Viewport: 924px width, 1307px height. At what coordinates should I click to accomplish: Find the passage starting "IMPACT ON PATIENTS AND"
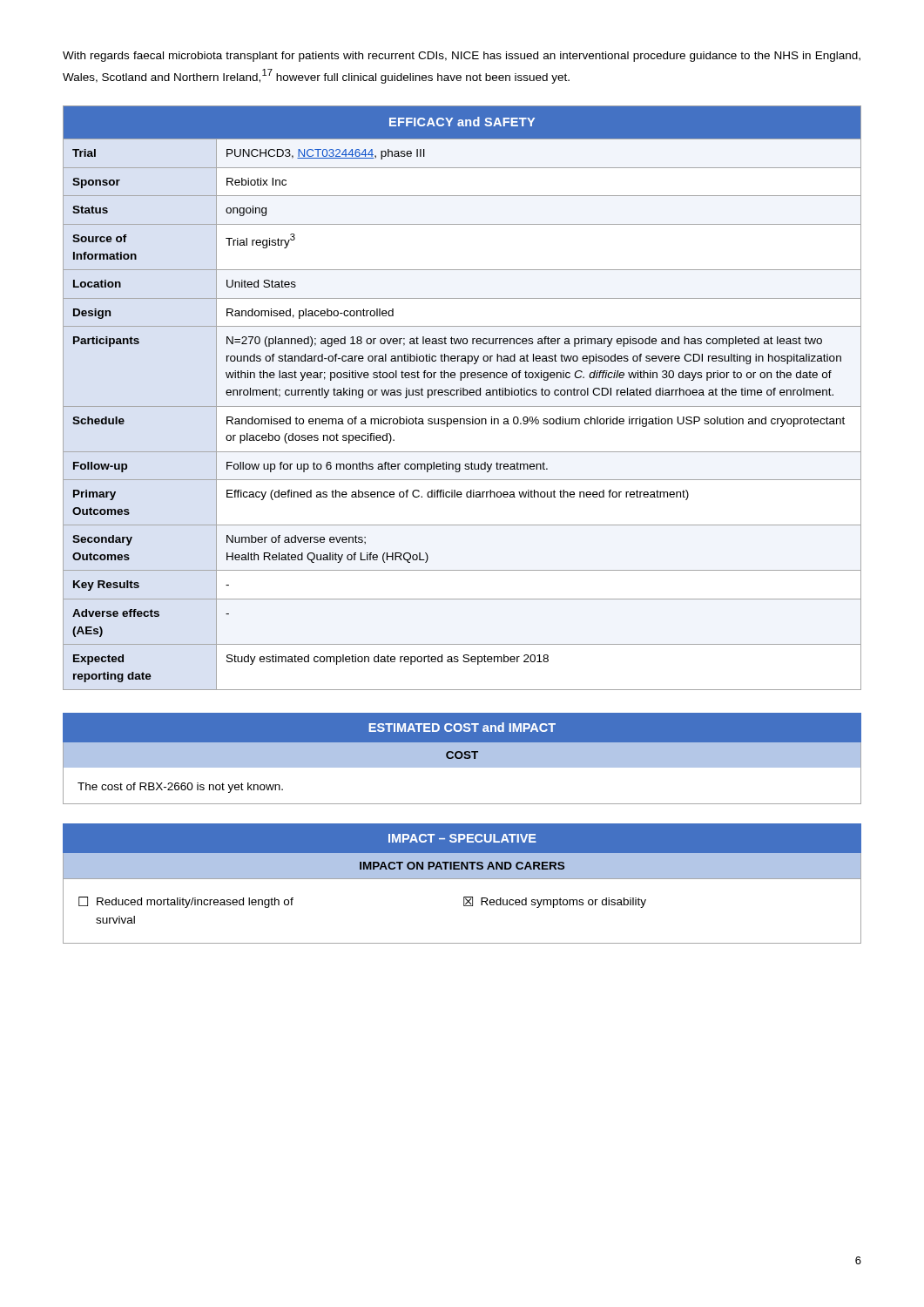point(462,866)
